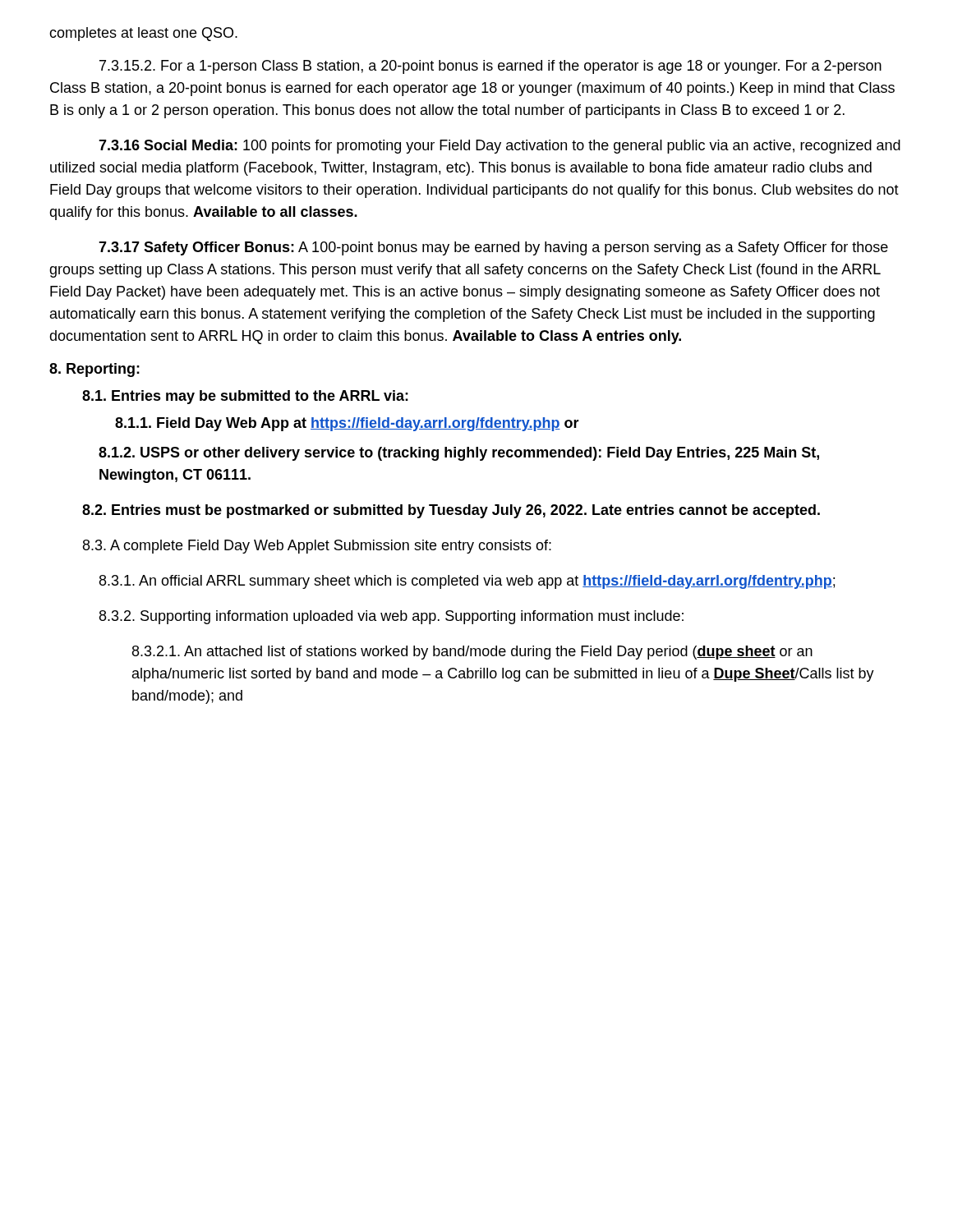
Task: Locate the text starting "3.17 Safety Officer Bonus: A 100-point bonus"
Action: [x=469, y=290]
